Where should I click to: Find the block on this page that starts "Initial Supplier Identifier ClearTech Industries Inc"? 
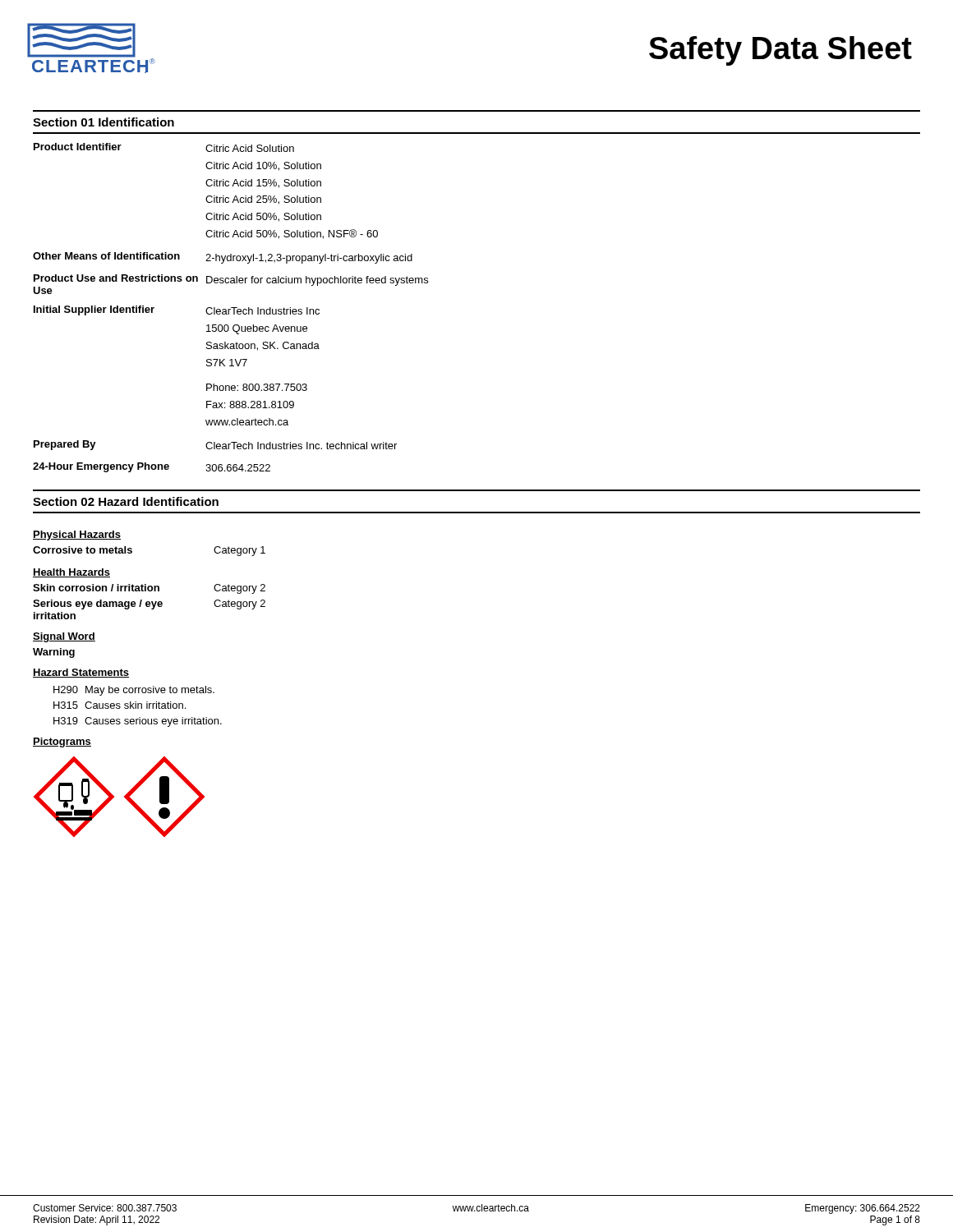coord(92,310)
